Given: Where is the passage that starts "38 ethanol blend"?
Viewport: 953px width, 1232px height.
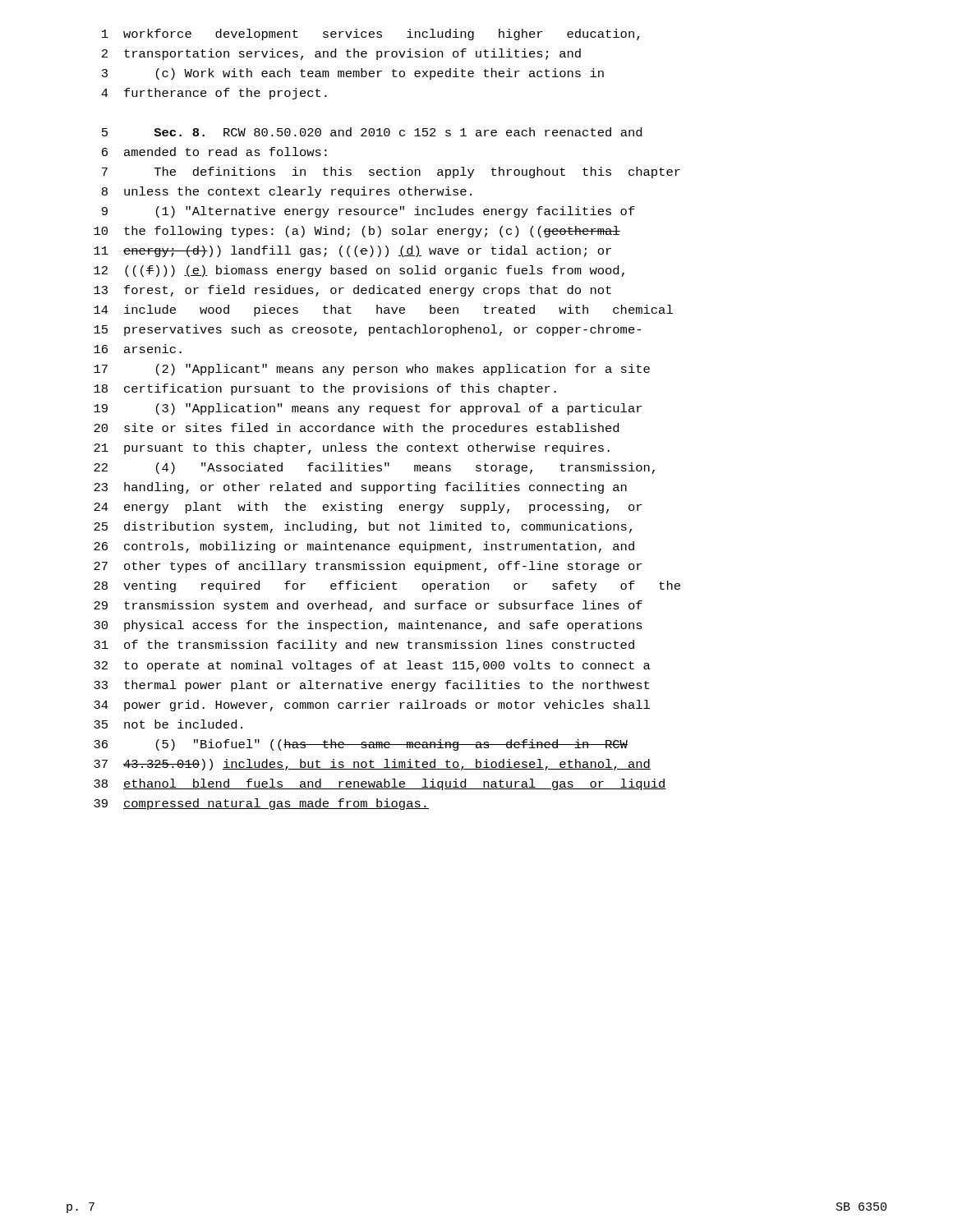Looking at the screenshot, I should [x=476, y=784].
